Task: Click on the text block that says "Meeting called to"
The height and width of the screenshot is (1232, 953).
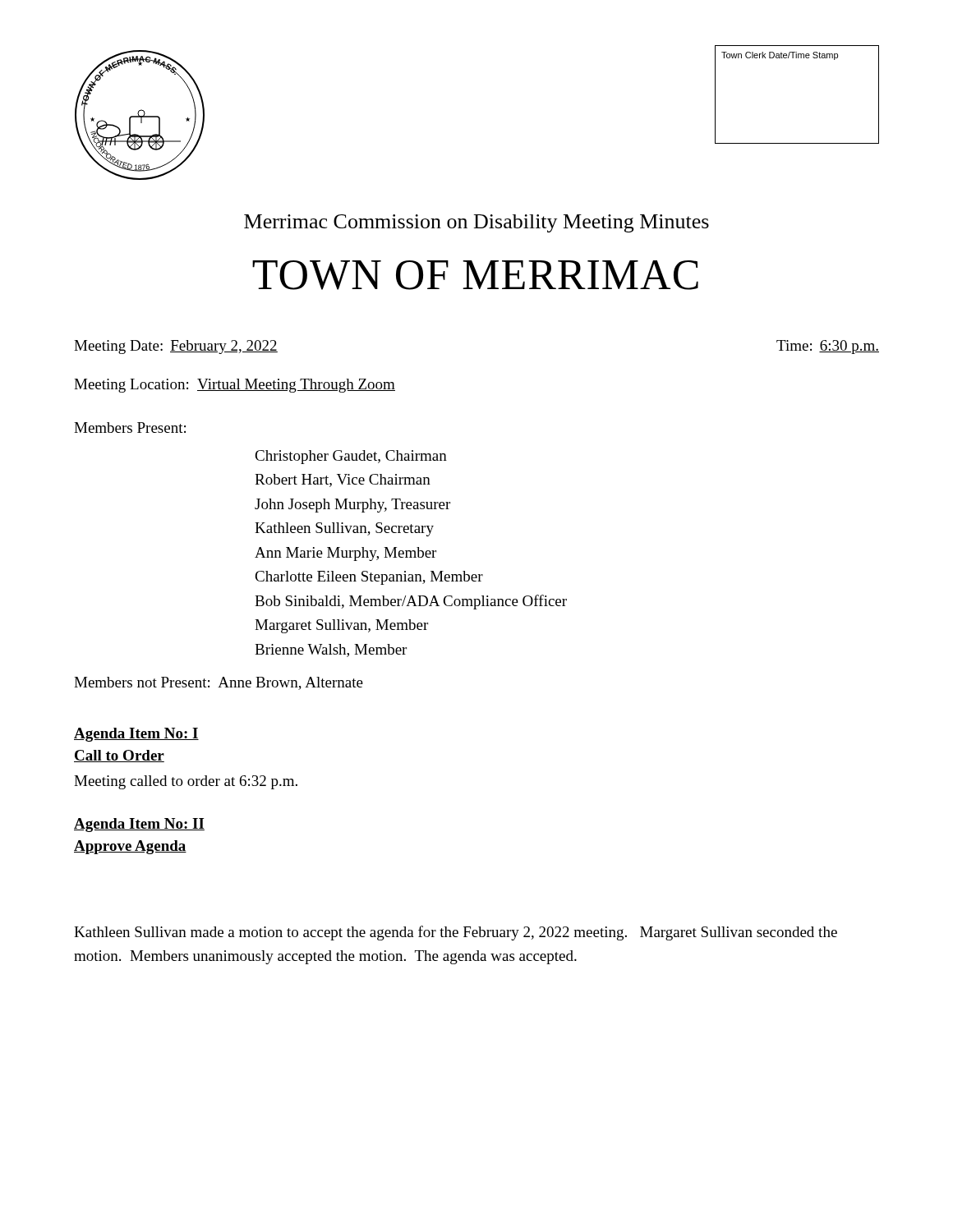Action: click(186, 781)
